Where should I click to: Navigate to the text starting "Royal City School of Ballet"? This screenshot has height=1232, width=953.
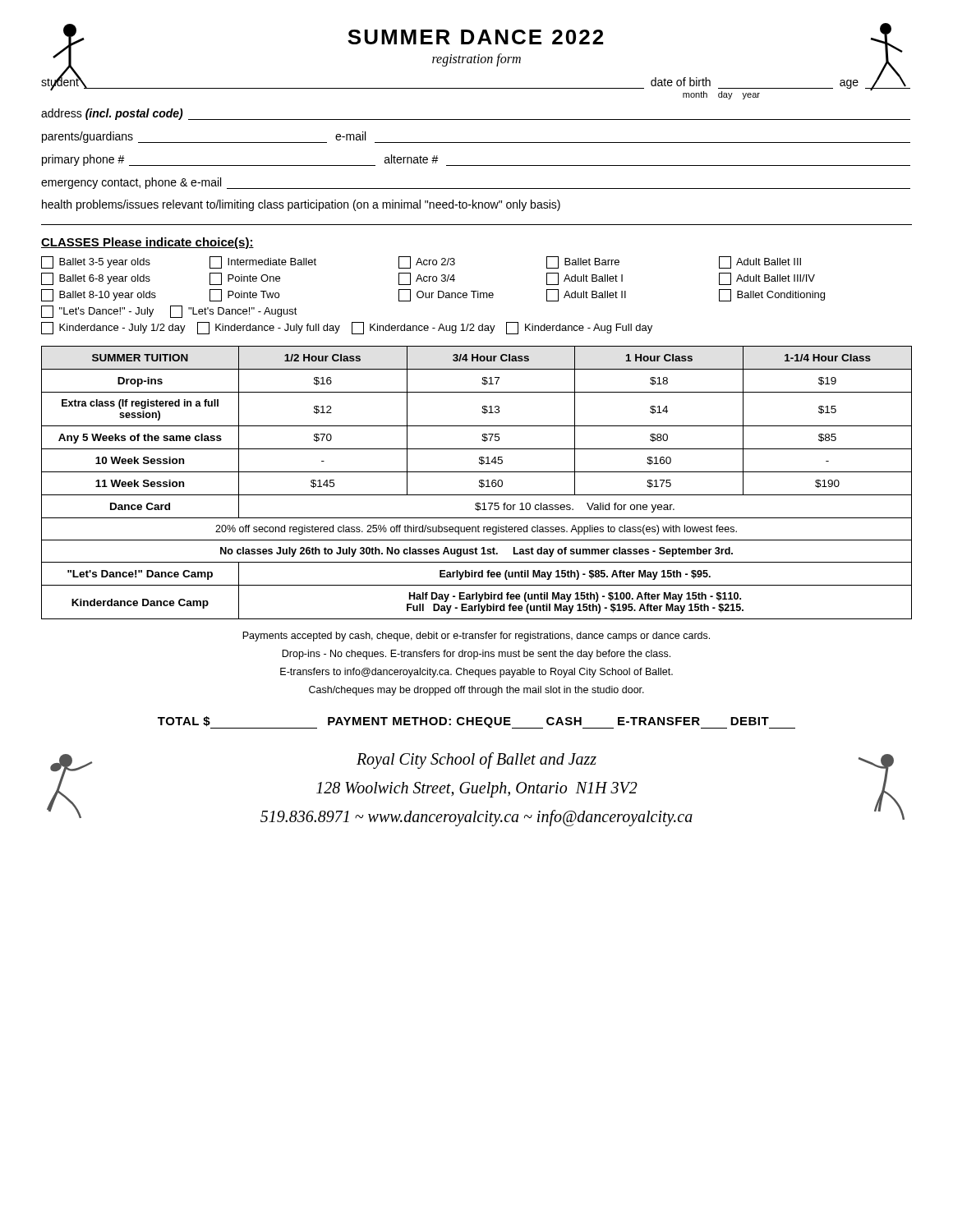pos(476,788)
